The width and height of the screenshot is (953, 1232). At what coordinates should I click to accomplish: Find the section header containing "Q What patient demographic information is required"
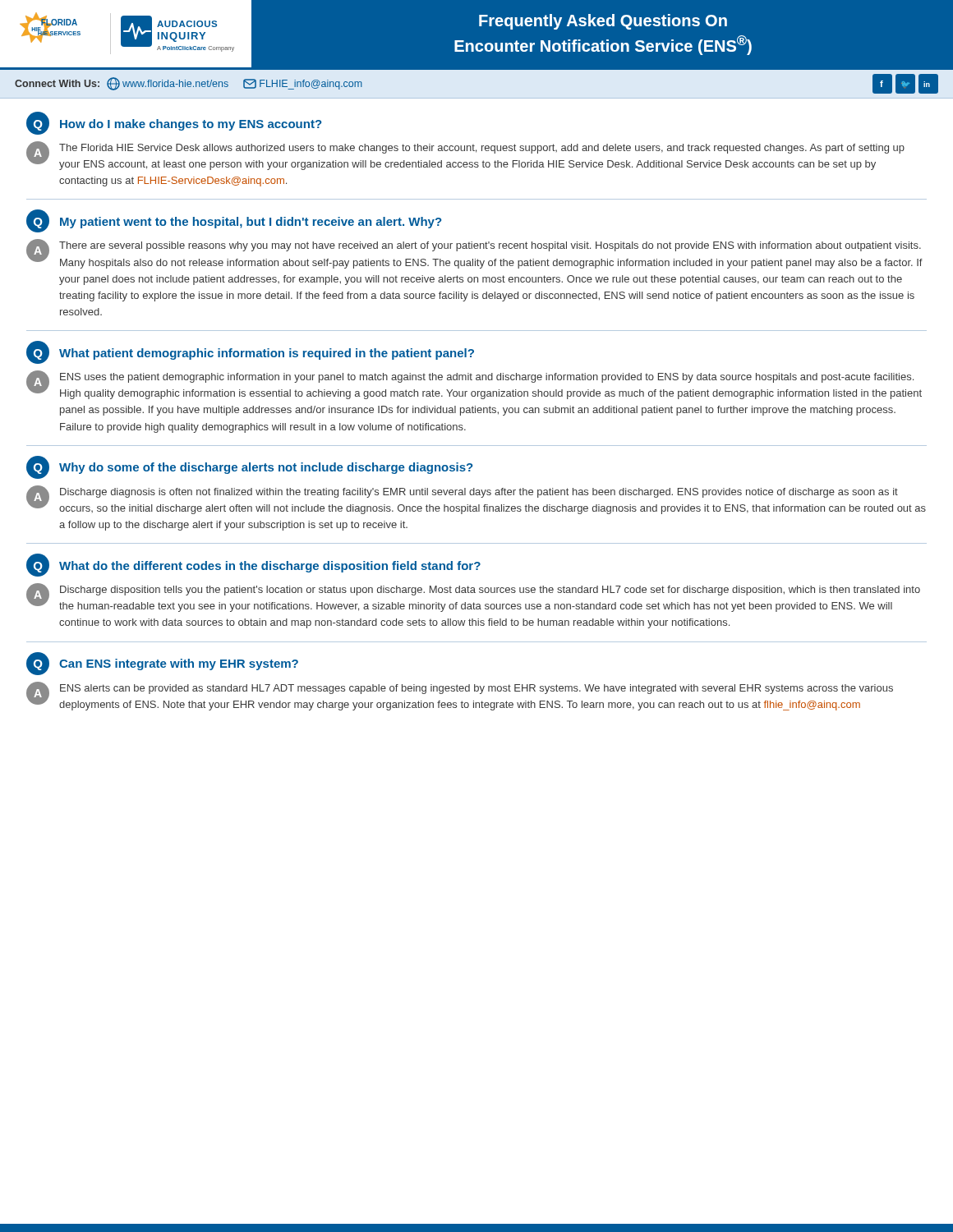[476, 352]
